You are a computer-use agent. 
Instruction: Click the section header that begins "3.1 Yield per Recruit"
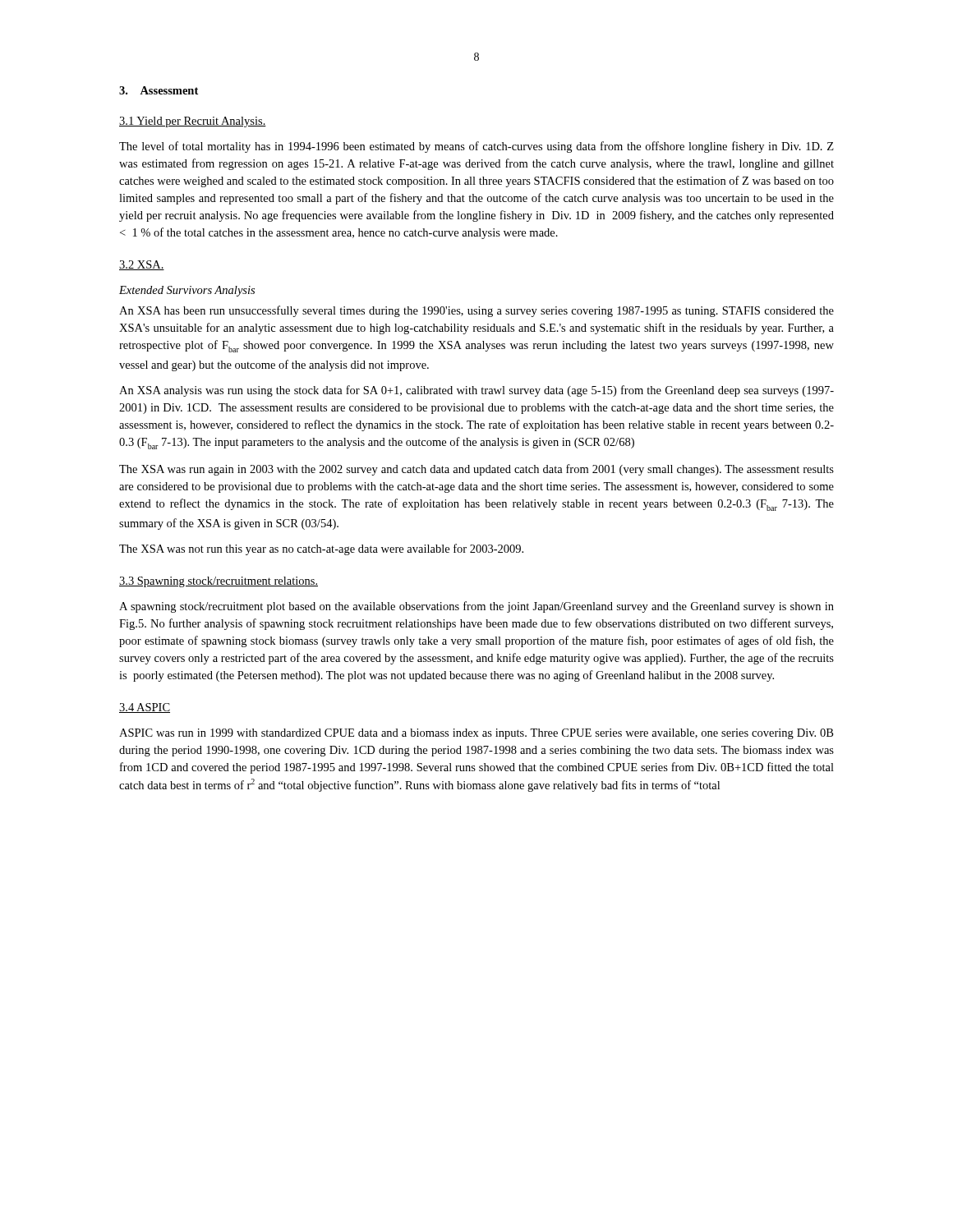pyautogui.click(x=192, y=121)
